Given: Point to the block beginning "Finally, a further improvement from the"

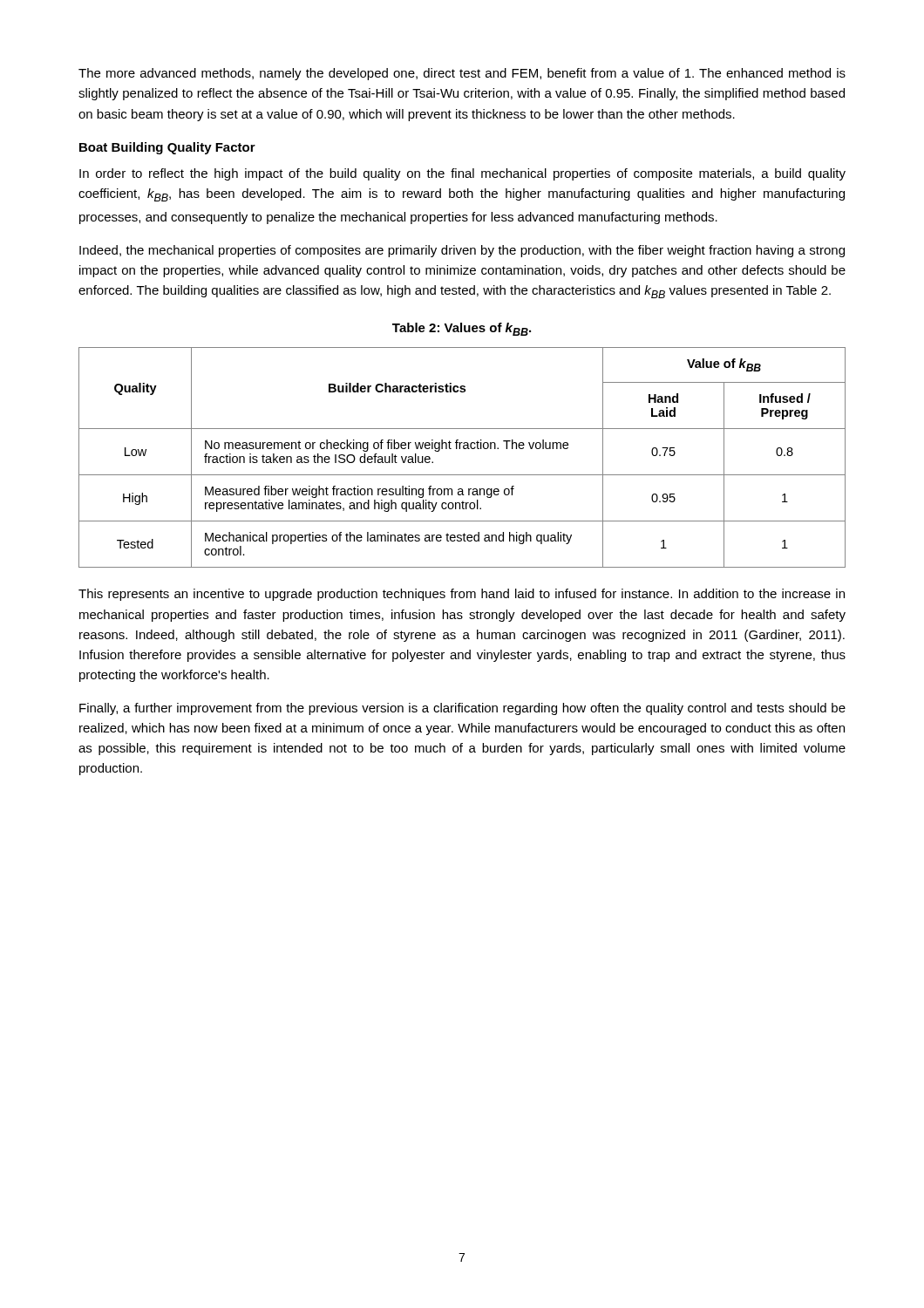Looking at the screenshot, I should point(462,738).
